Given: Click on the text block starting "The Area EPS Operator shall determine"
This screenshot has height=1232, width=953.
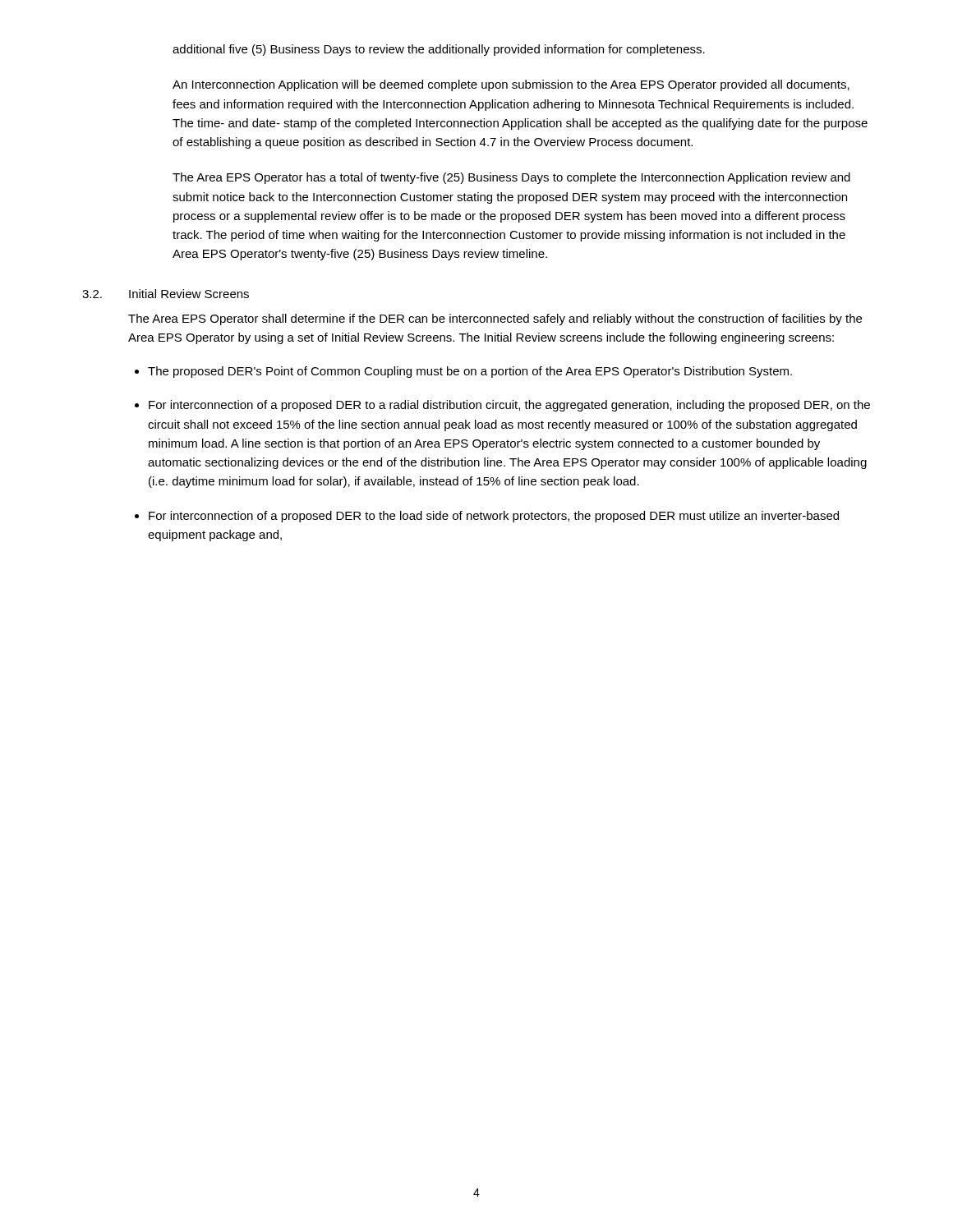Looking at the screenshot, I should 495,327.
